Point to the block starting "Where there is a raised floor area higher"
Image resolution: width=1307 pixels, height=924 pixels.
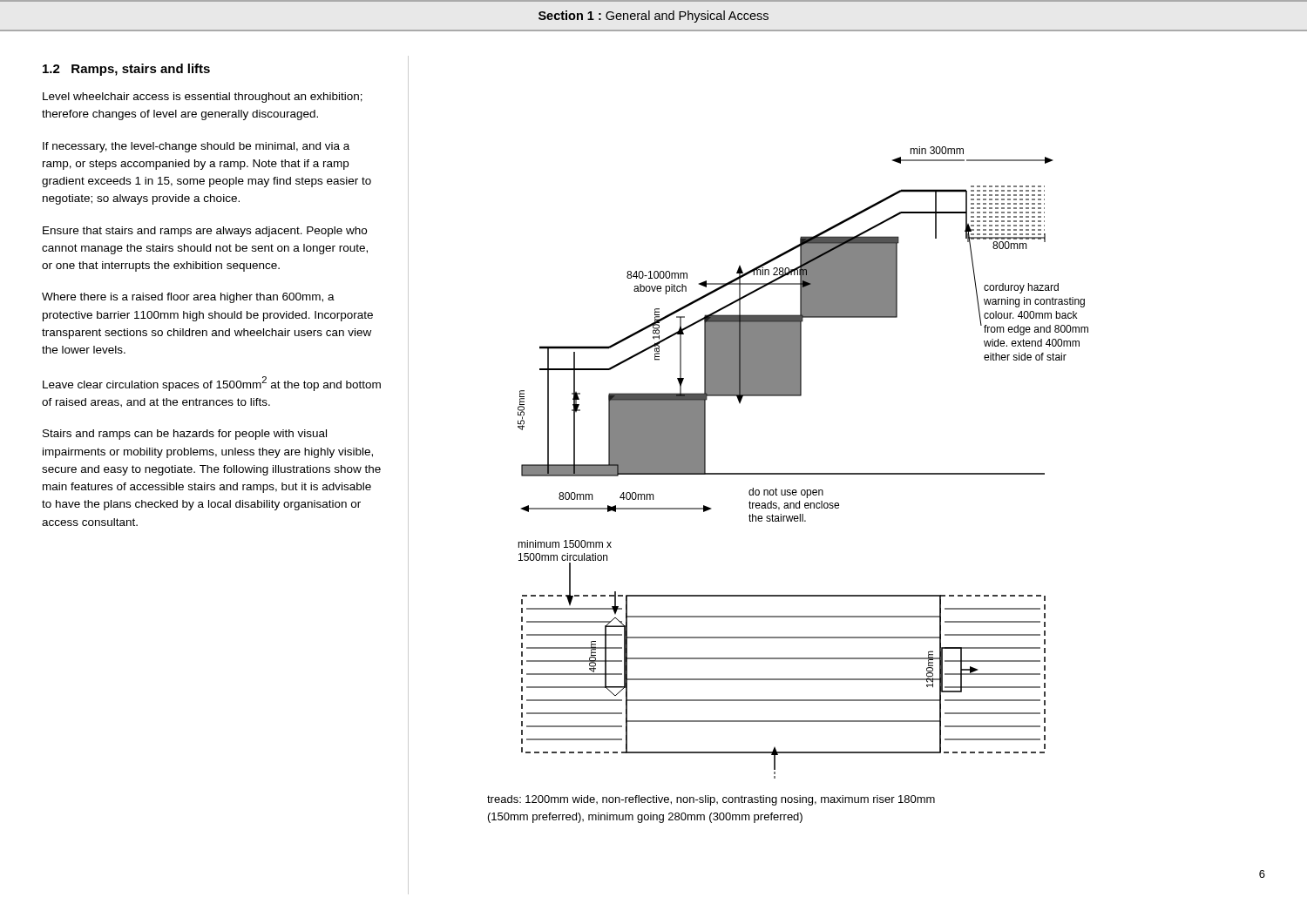click(208, 323)
